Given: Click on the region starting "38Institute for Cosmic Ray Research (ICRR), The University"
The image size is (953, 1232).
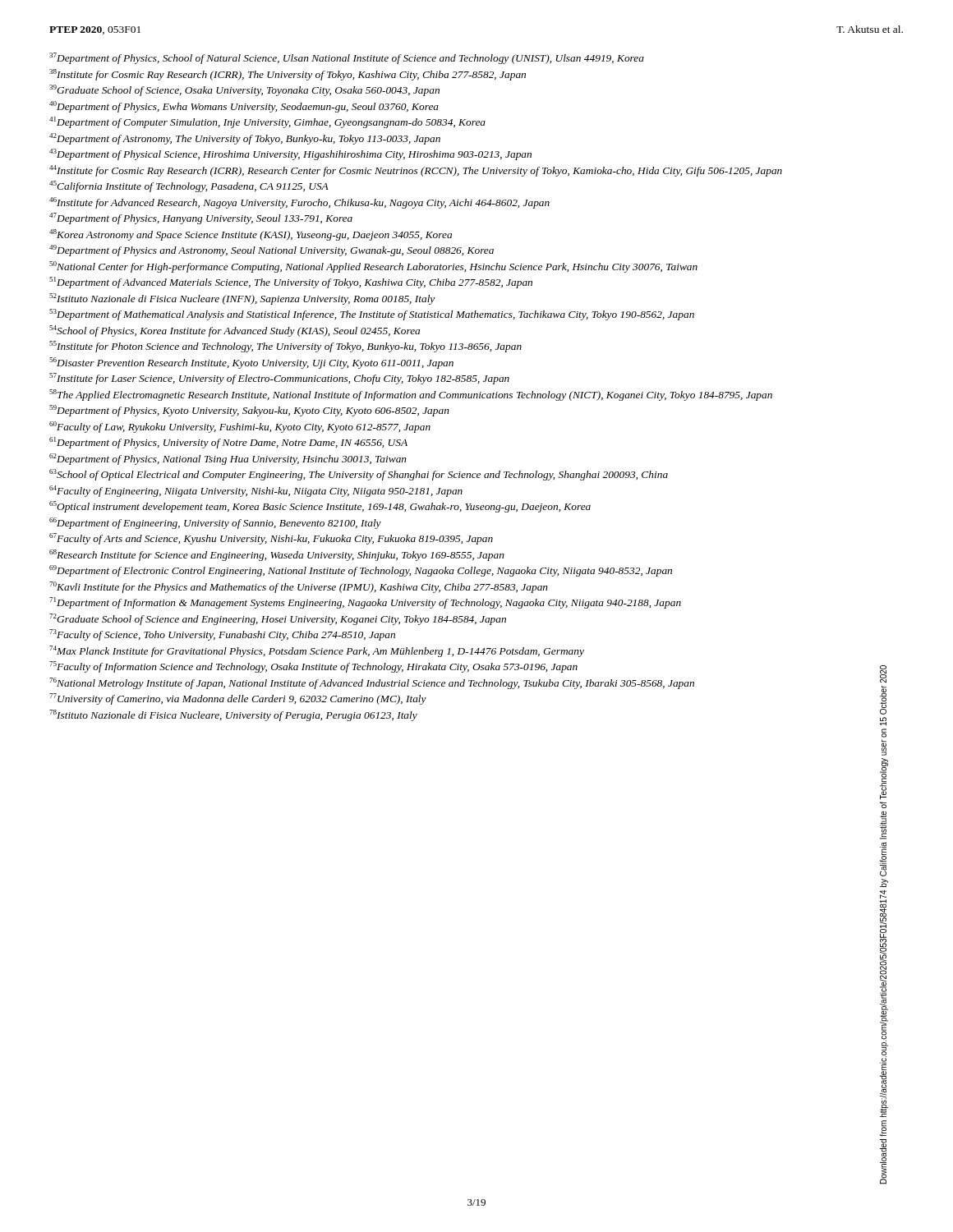Looking at the screenshot, I should 288,73.
